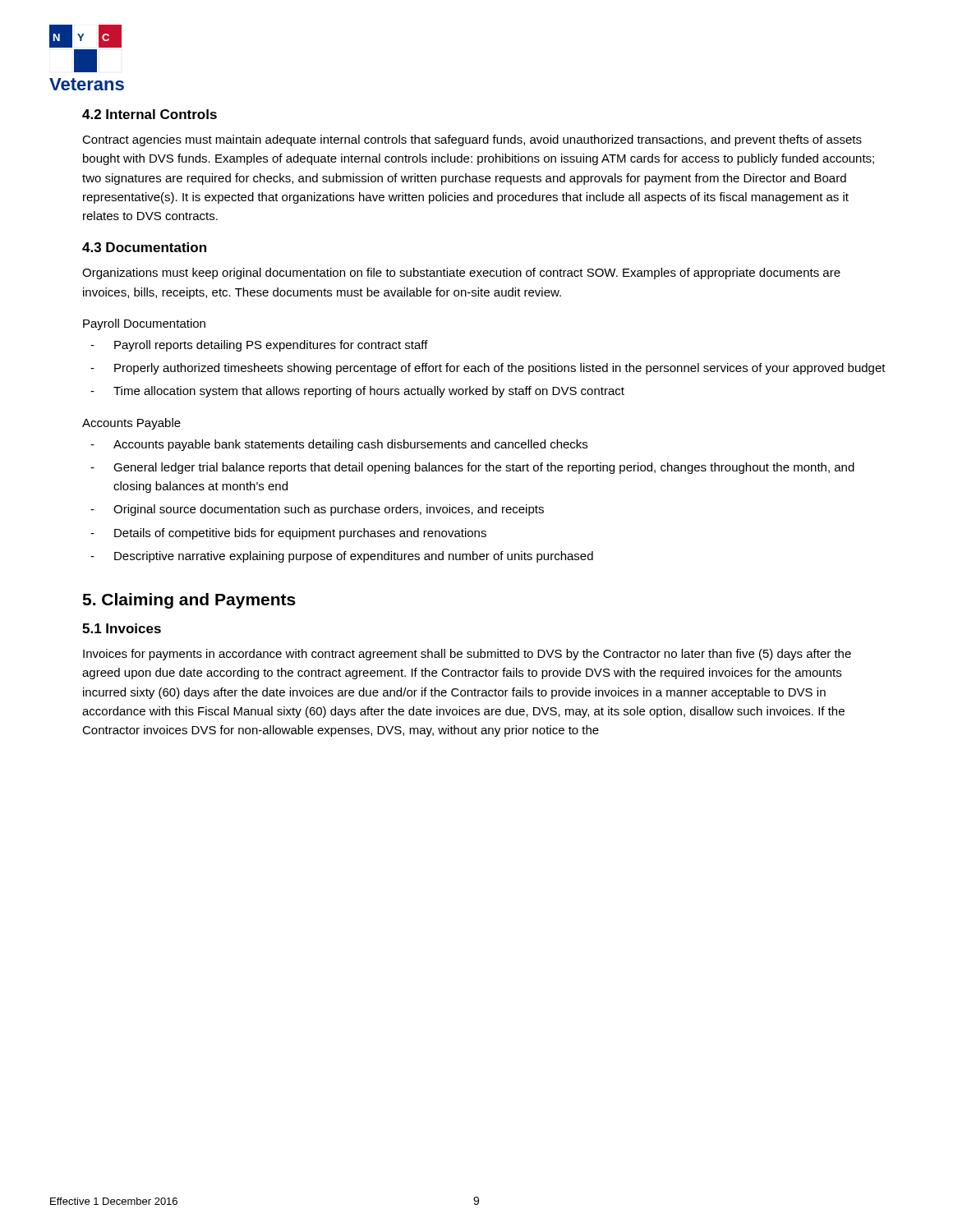Screen dimensions: 1232x953
Task: Locate the block of text that opens with "- Original source documentation such"
Action: click(485, 509)
